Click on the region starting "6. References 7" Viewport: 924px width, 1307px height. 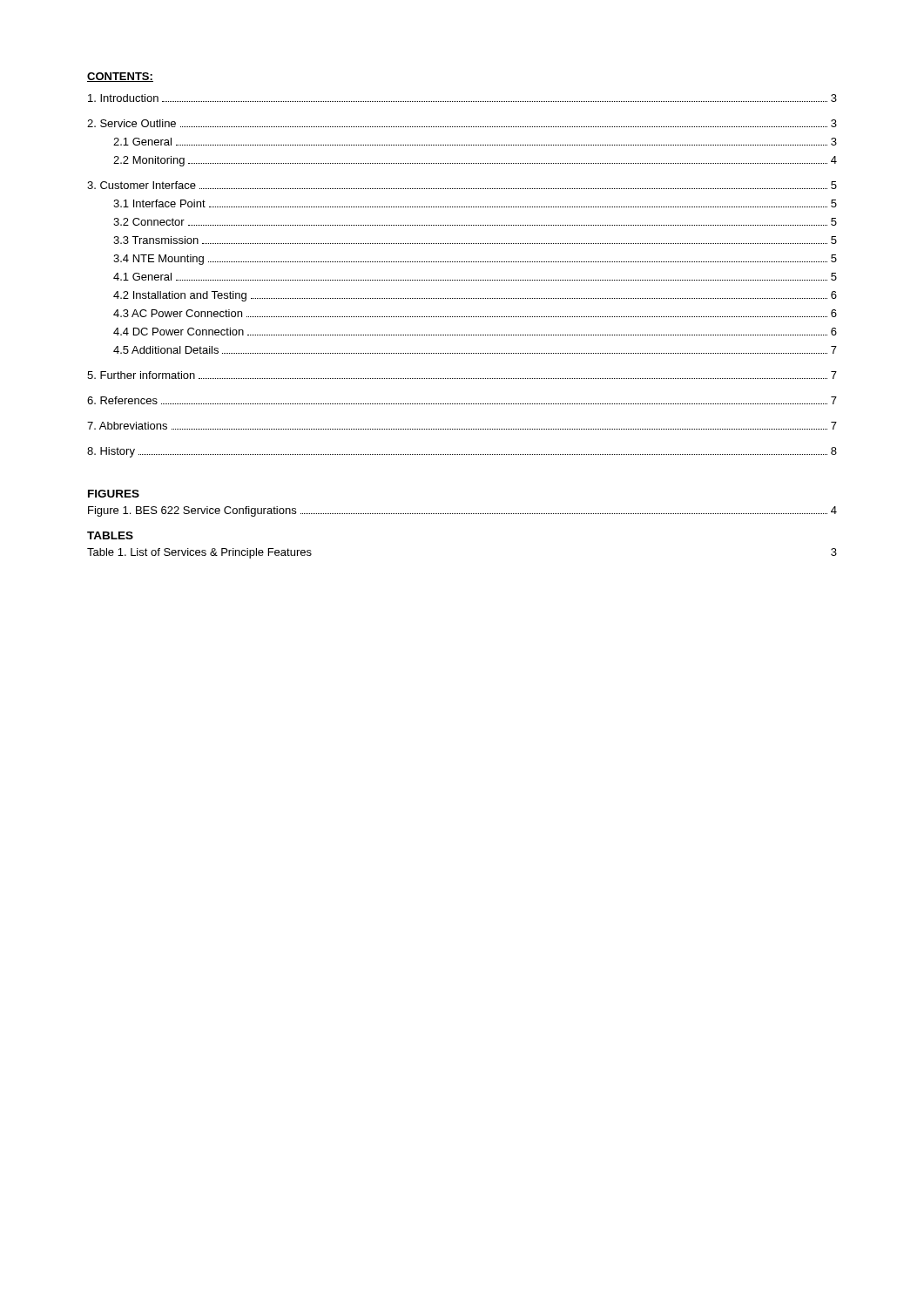(462, 400)
